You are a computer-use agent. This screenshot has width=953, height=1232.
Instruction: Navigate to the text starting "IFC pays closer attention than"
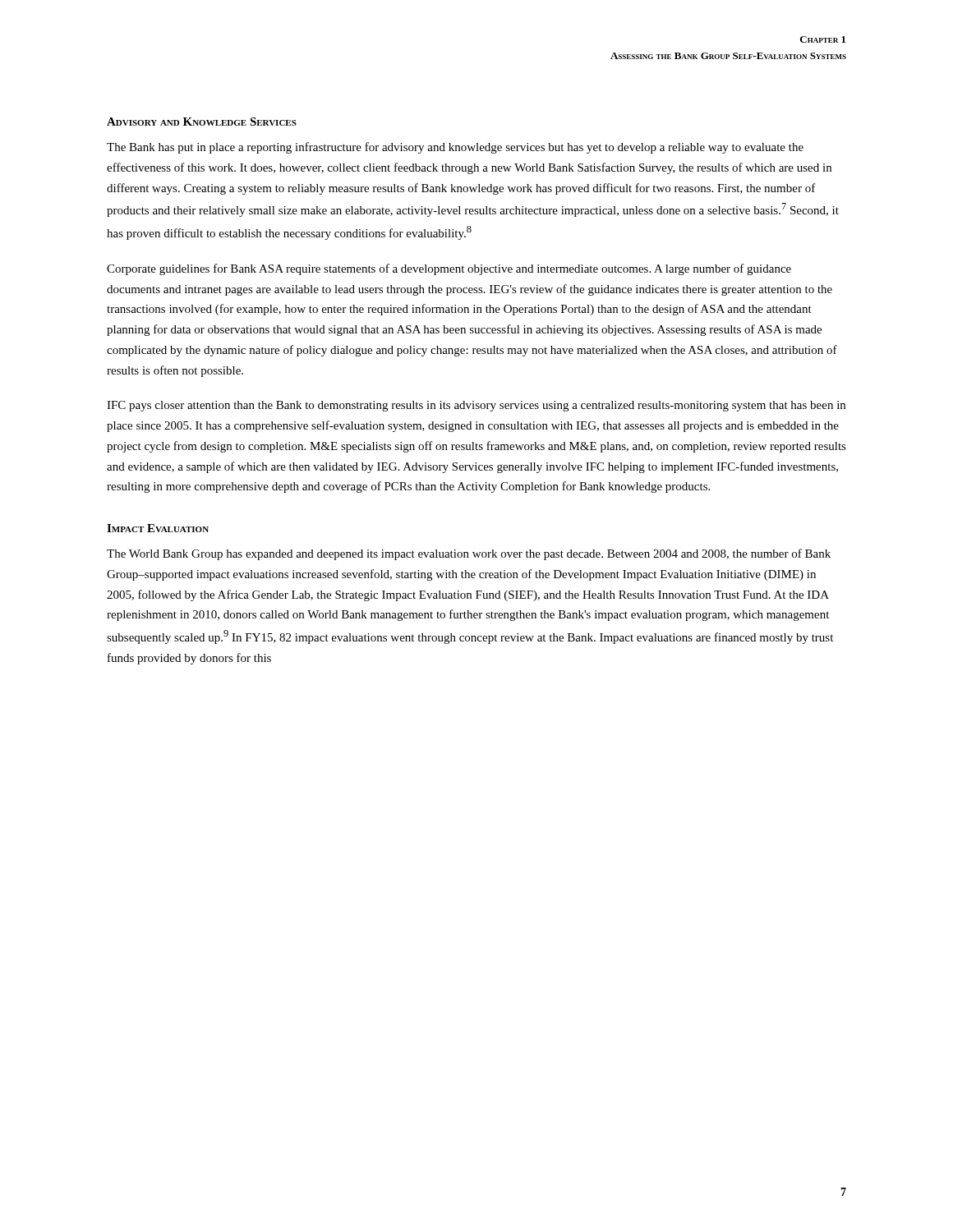476,446
